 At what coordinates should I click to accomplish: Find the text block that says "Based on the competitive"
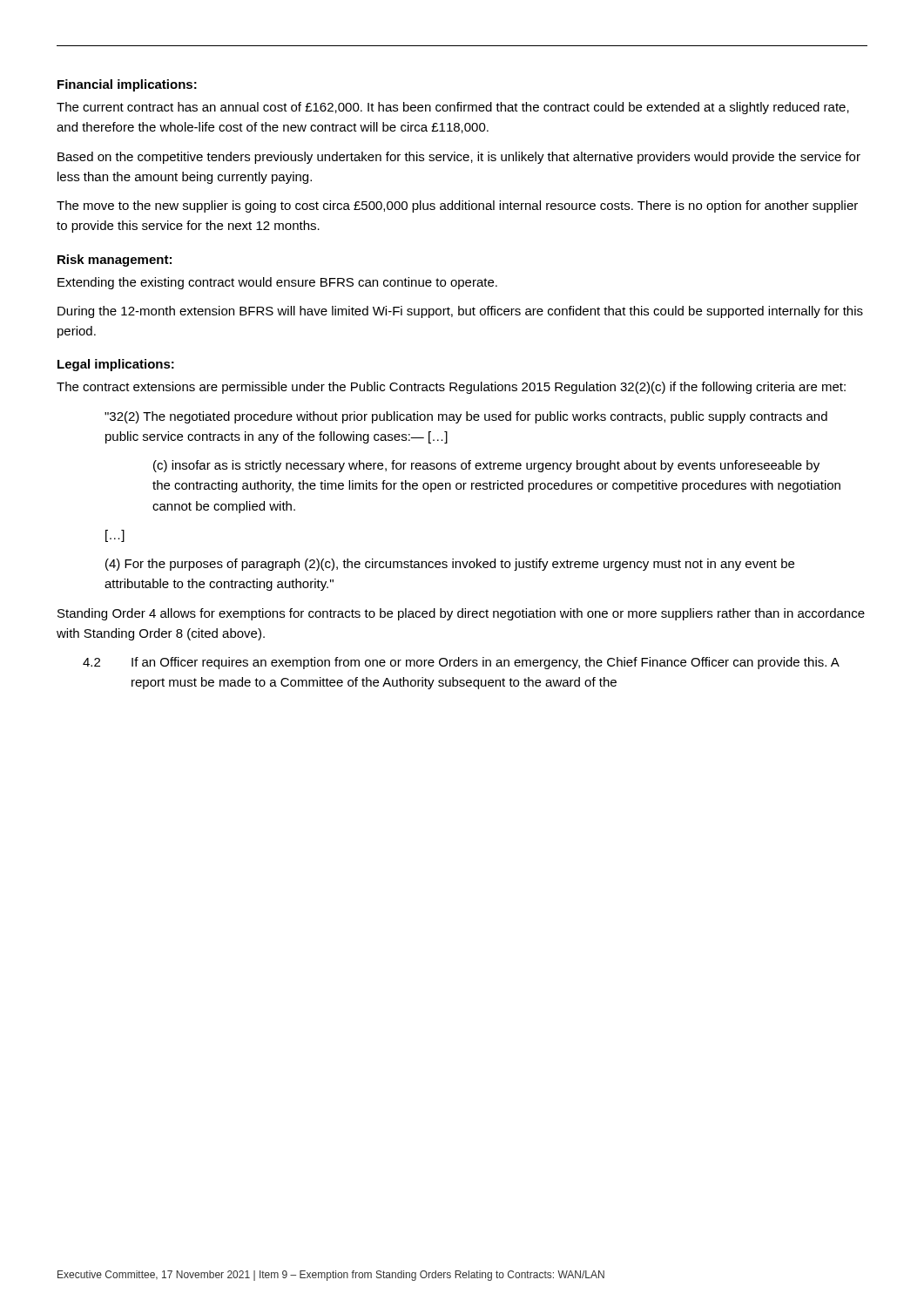pyautogui.click(x=459, y=166)
